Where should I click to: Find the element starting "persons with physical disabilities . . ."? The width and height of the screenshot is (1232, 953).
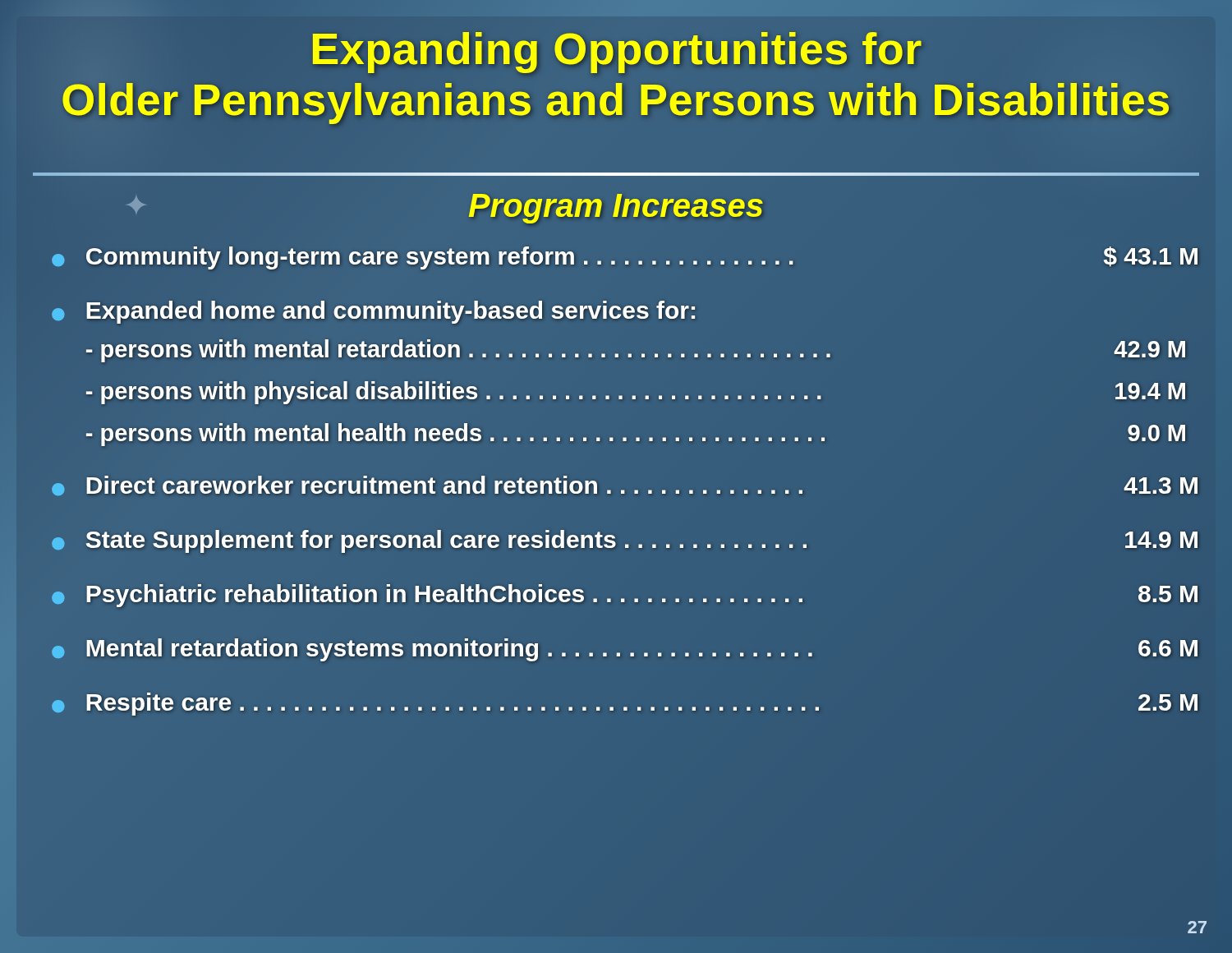point(642,391)
